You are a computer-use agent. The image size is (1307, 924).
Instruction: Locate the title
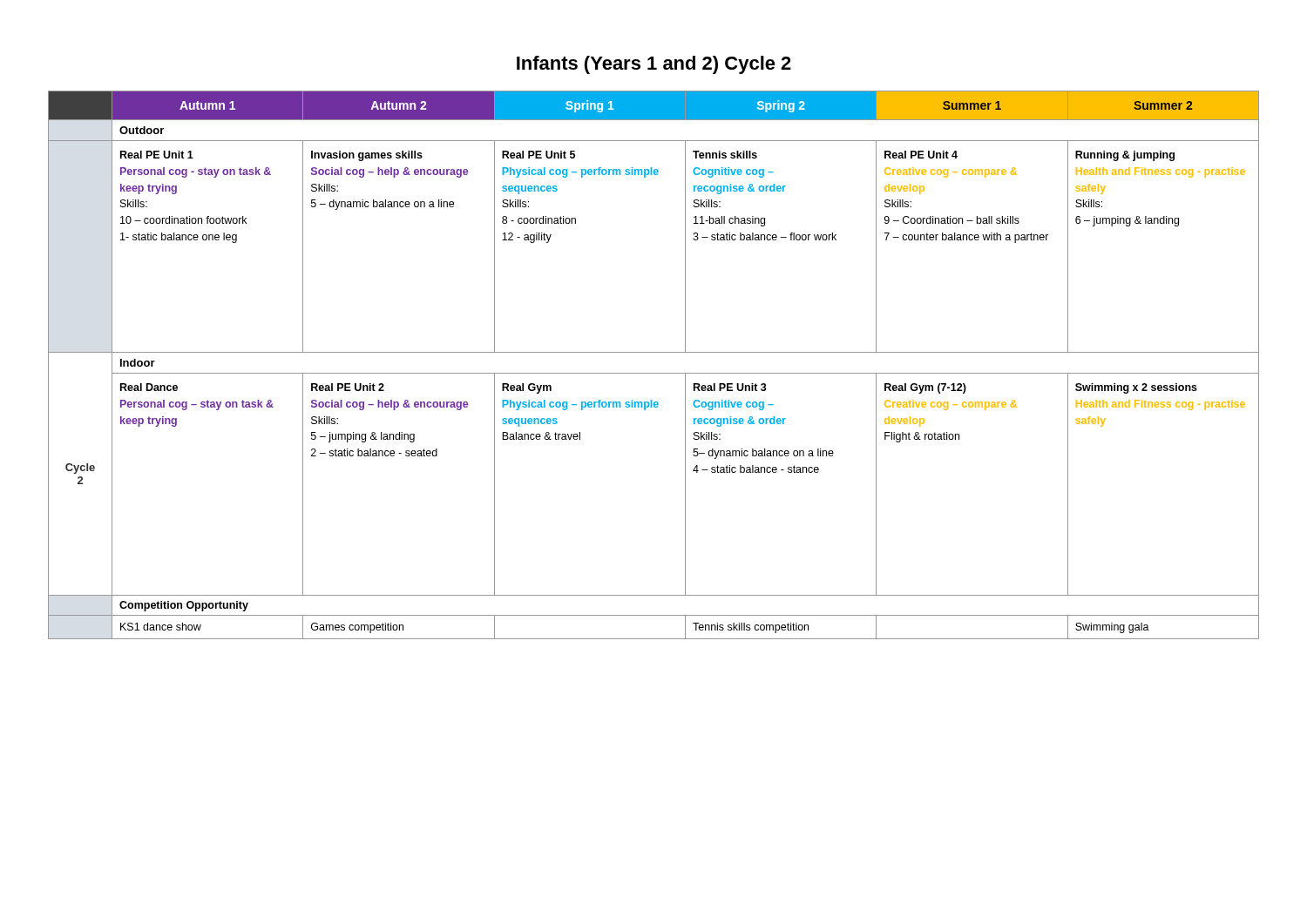click(654, 63)
